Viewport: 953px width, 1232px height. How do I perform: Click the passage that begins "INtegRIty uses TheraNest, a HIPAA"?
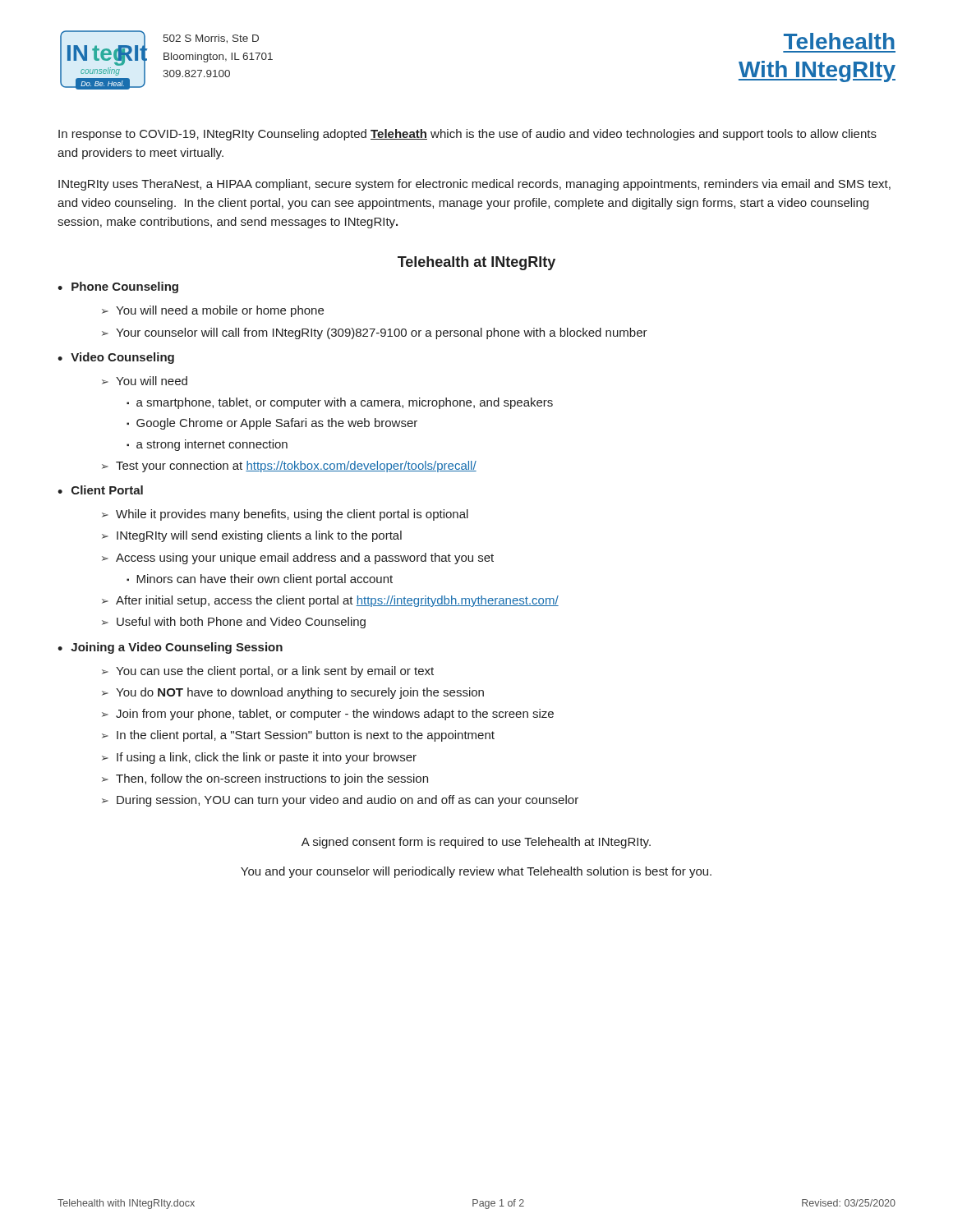(474, 202)
